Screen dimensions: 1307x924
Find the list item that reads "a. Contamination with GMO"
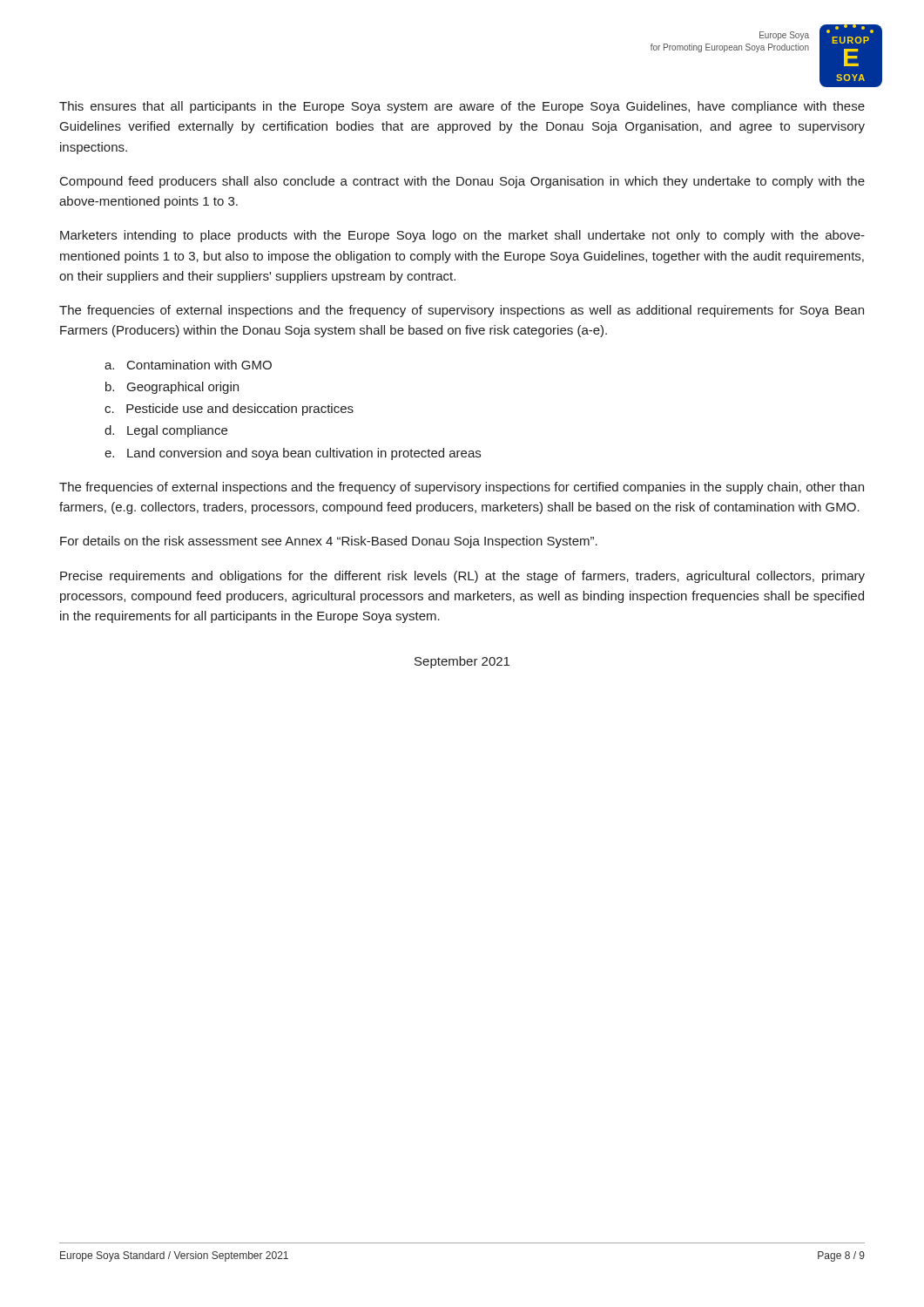pyautogui.click(x=188, y=364)
